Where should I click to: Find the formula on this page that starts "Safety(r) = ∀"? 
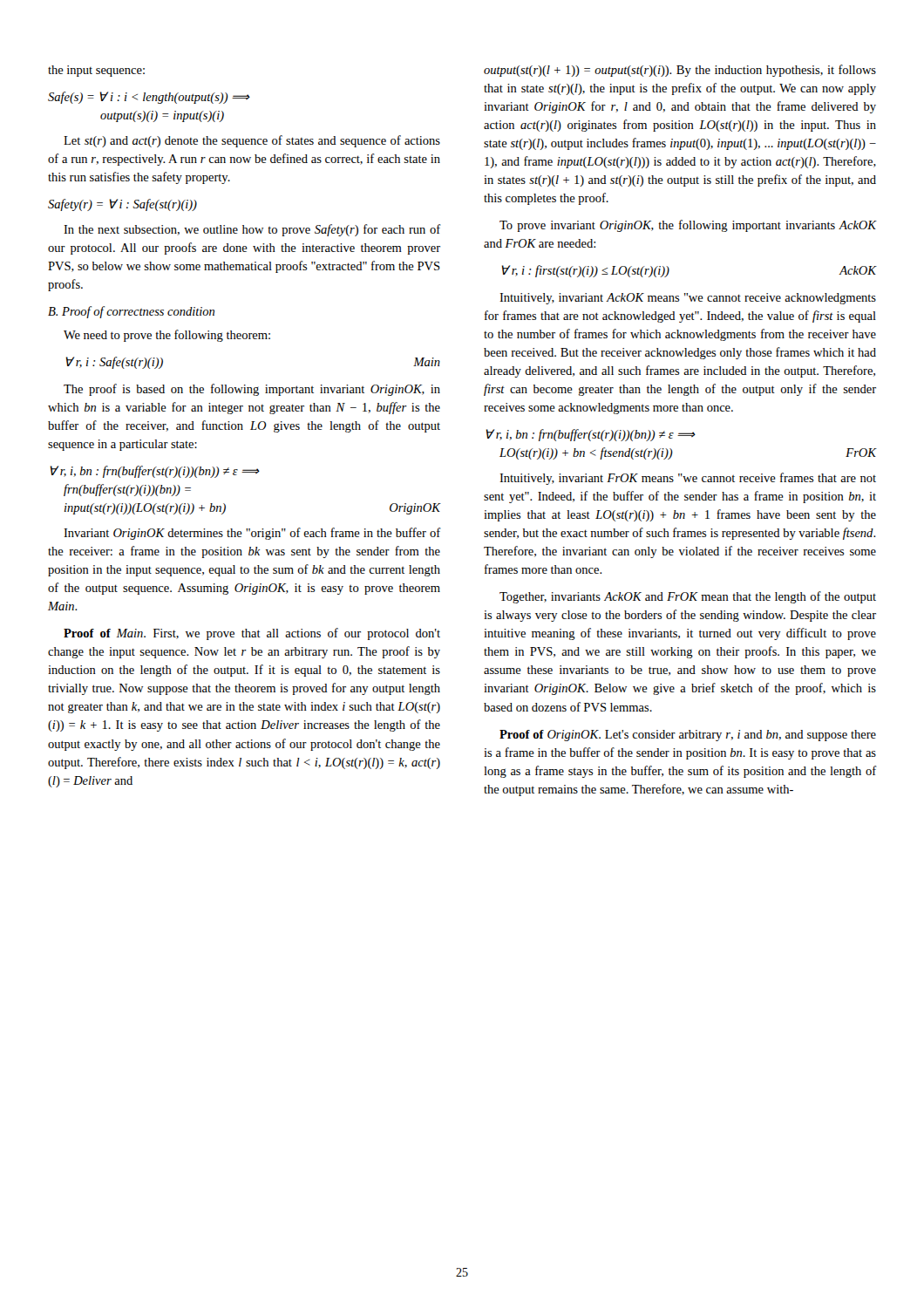(x=122, y=204)
